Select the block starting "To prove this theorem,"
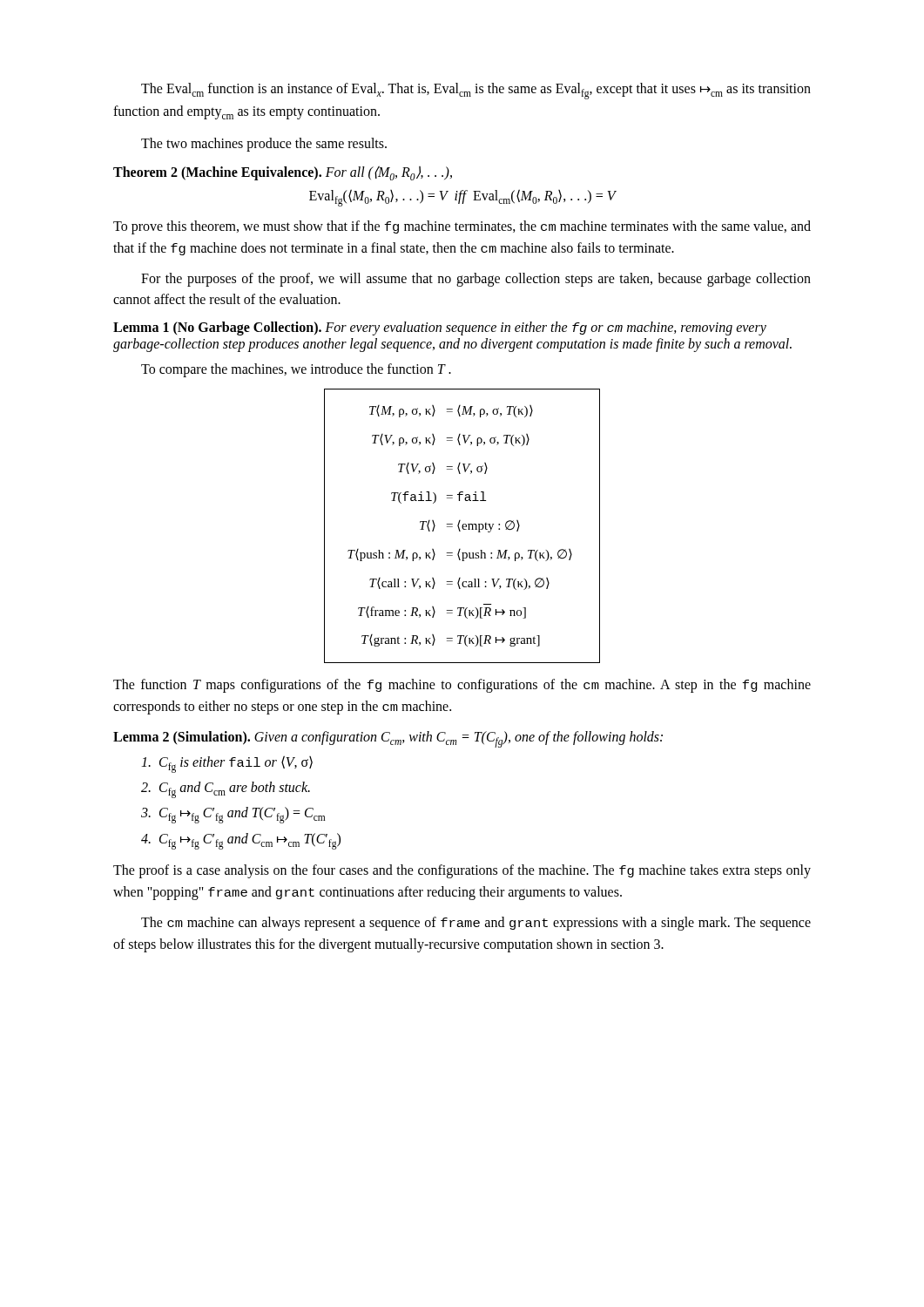 pyautogui.click(x=462, y=263)
